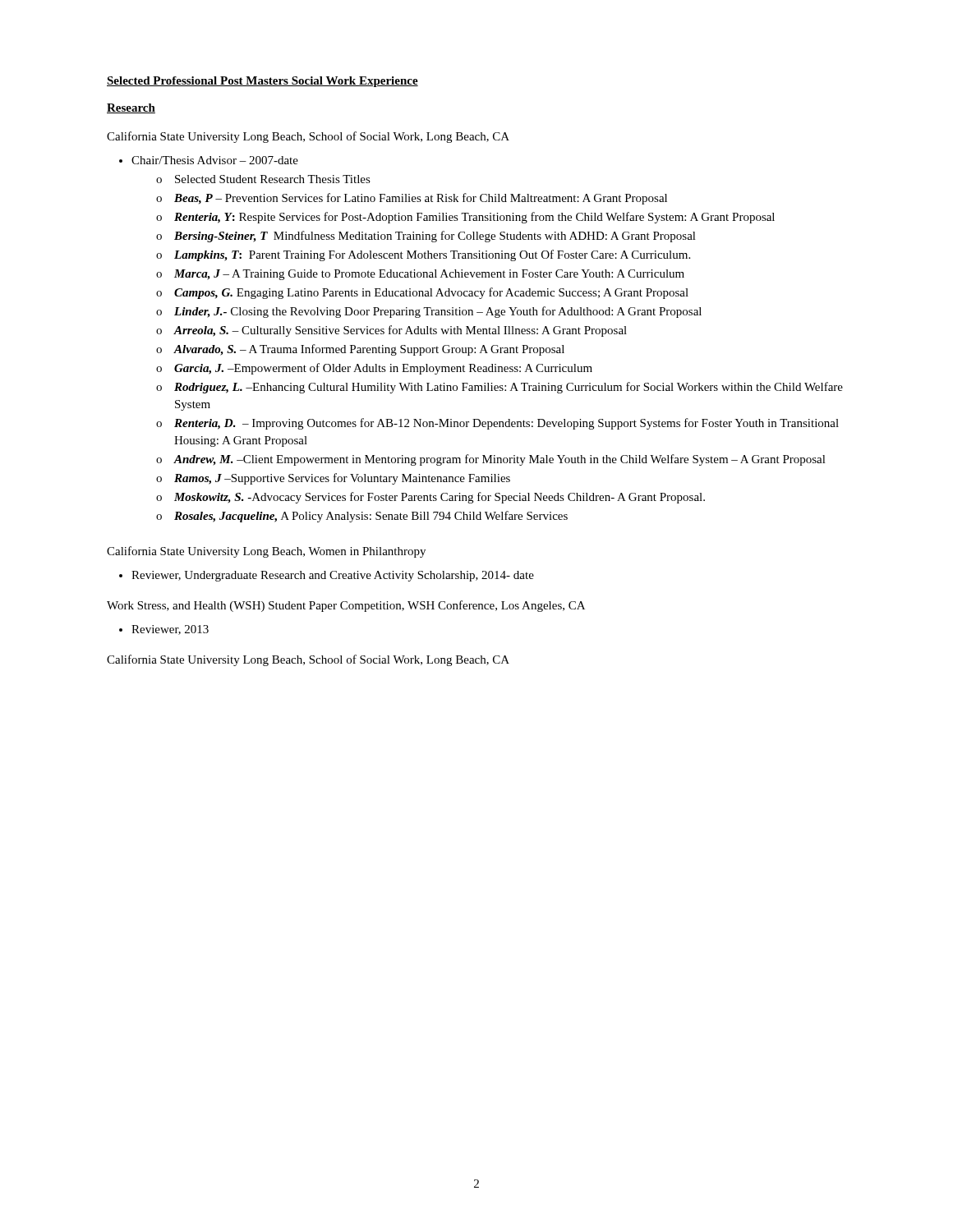Locate the text "Reviewer, 2013"
953x1232 pixels.
point(170,629)
